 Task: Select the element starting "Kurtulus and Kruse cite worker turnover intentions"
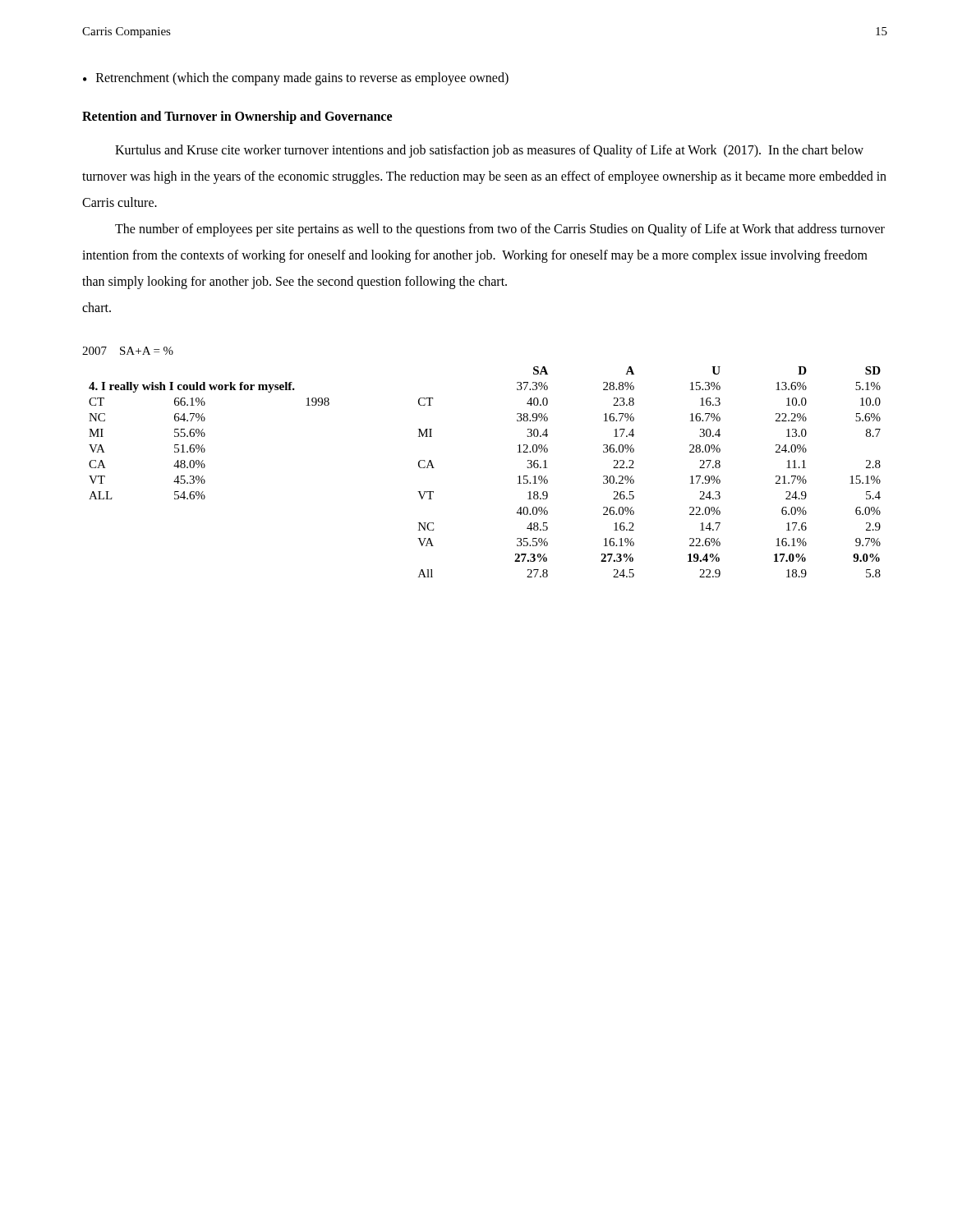tap(484, 177)
